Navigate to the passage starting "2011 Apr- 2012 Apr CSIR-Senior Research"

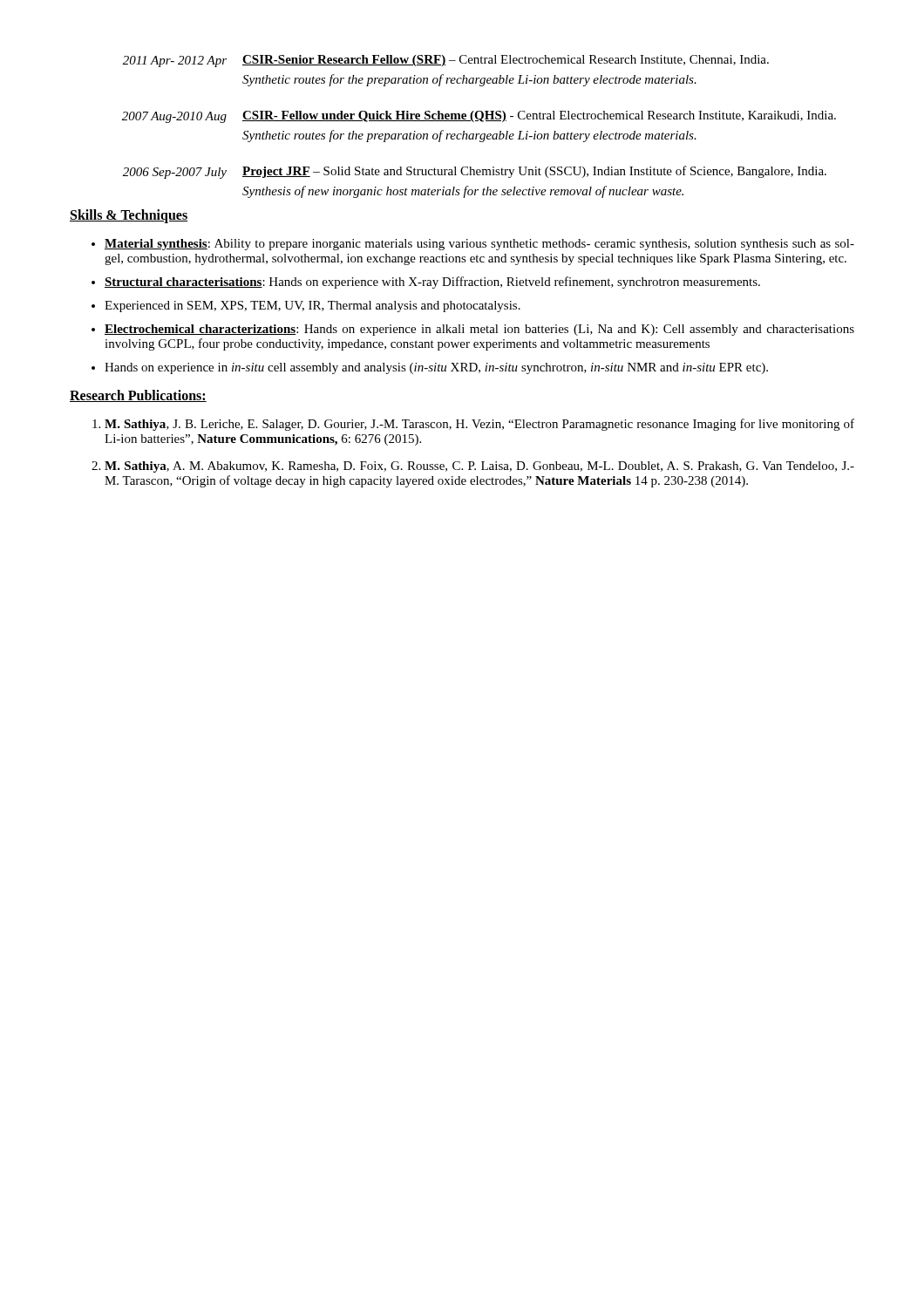point(462,70)
